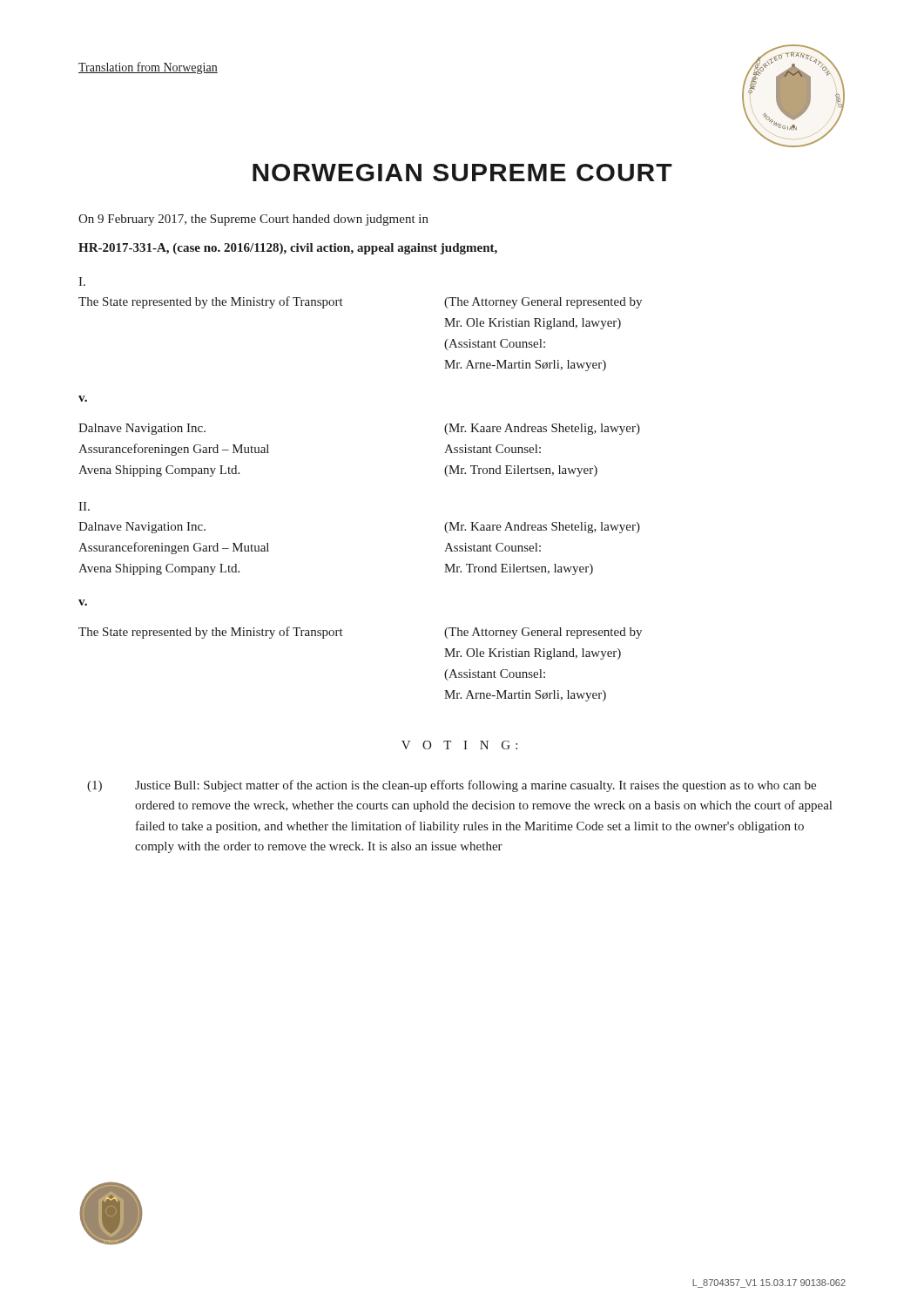This screenshot has width=924, height=1307.
Task: Find the block starting "II. Dalnave Navigation Inc. Assuranceforeningen Gard –"
Action: pos(462,539)
